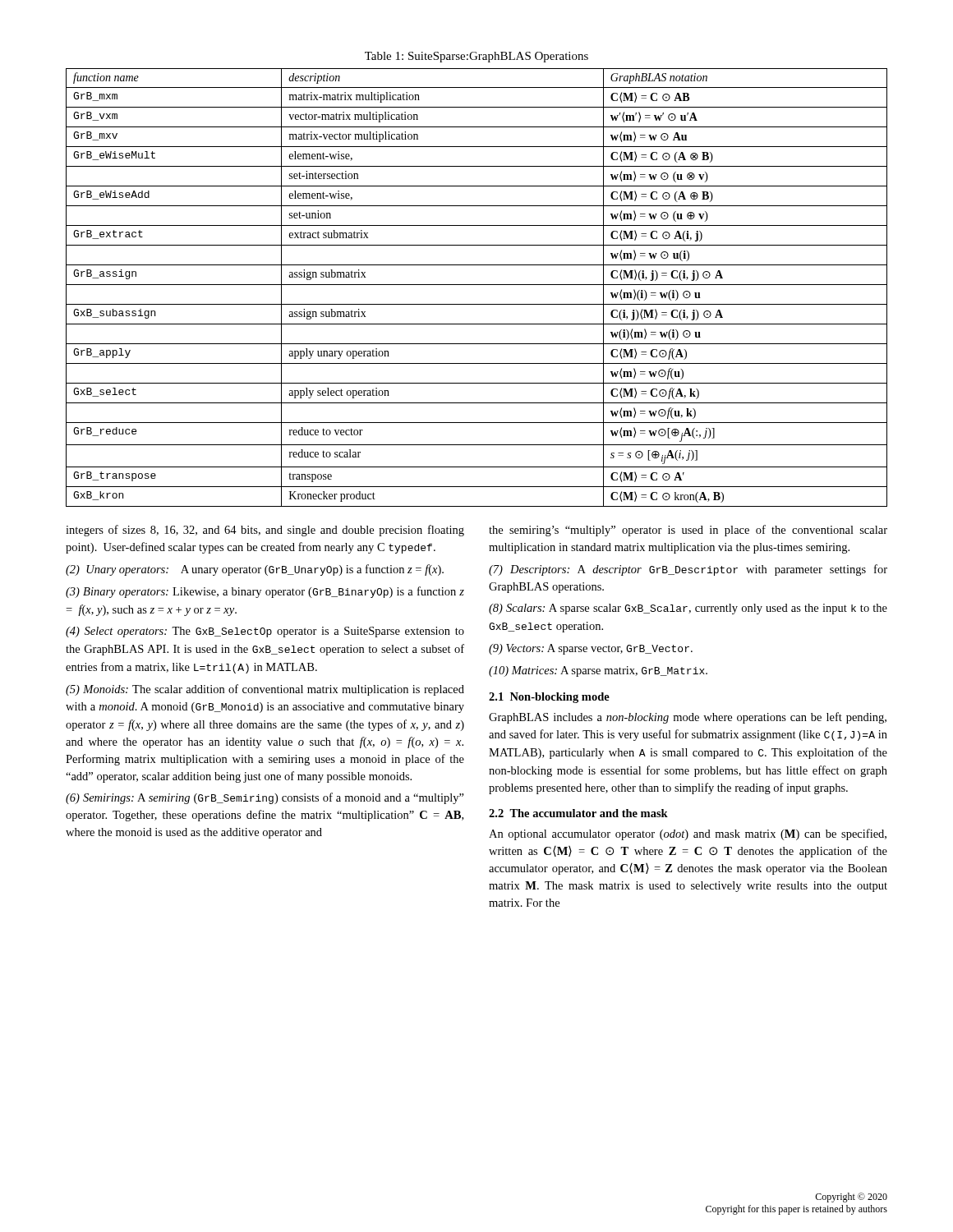Where is the passage that starts "integers of sizes 8, 16,"?

tap(265, 538)
